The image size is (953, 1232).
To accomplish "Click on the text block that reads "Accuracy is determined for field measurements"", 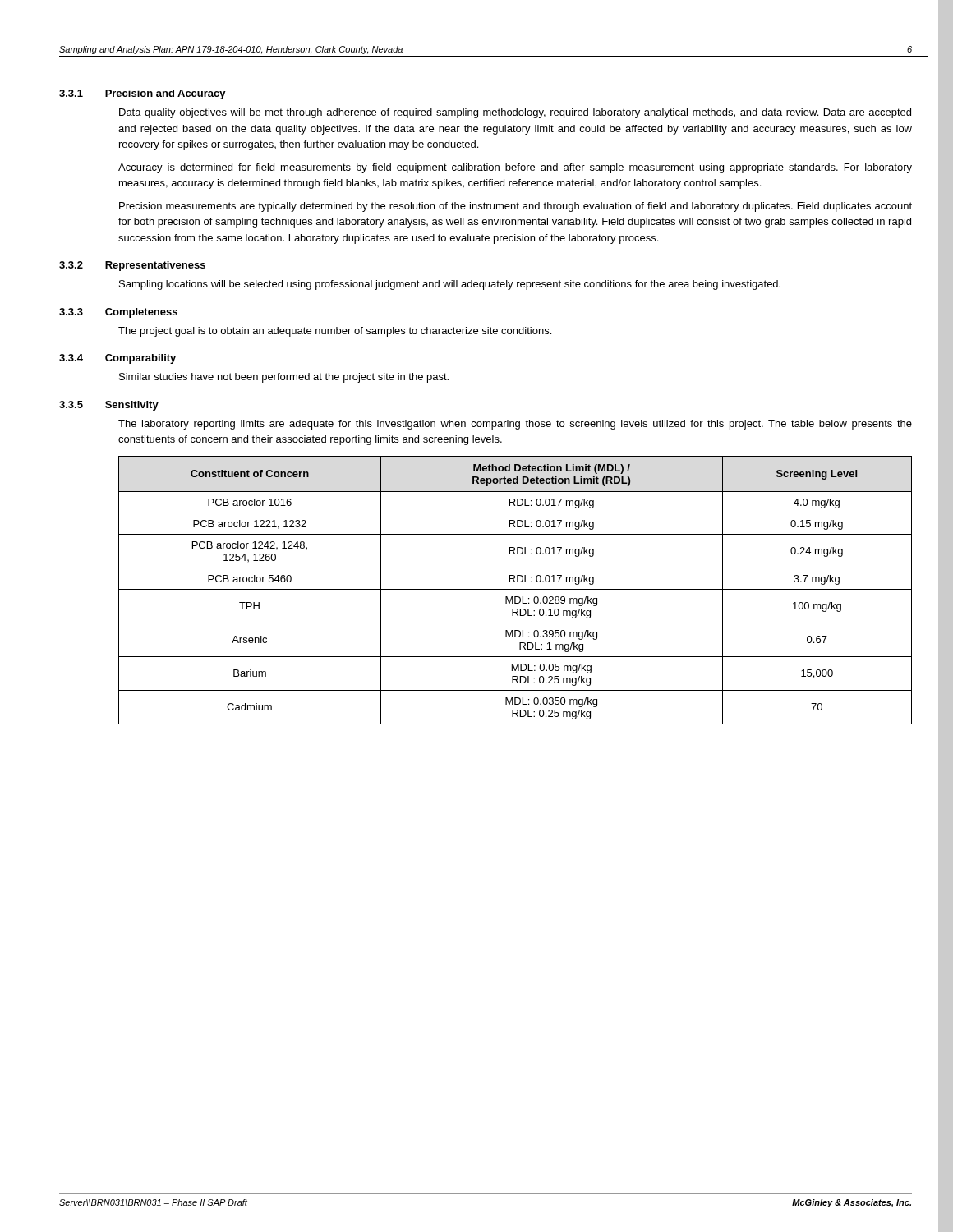I will tap(515, 175).
